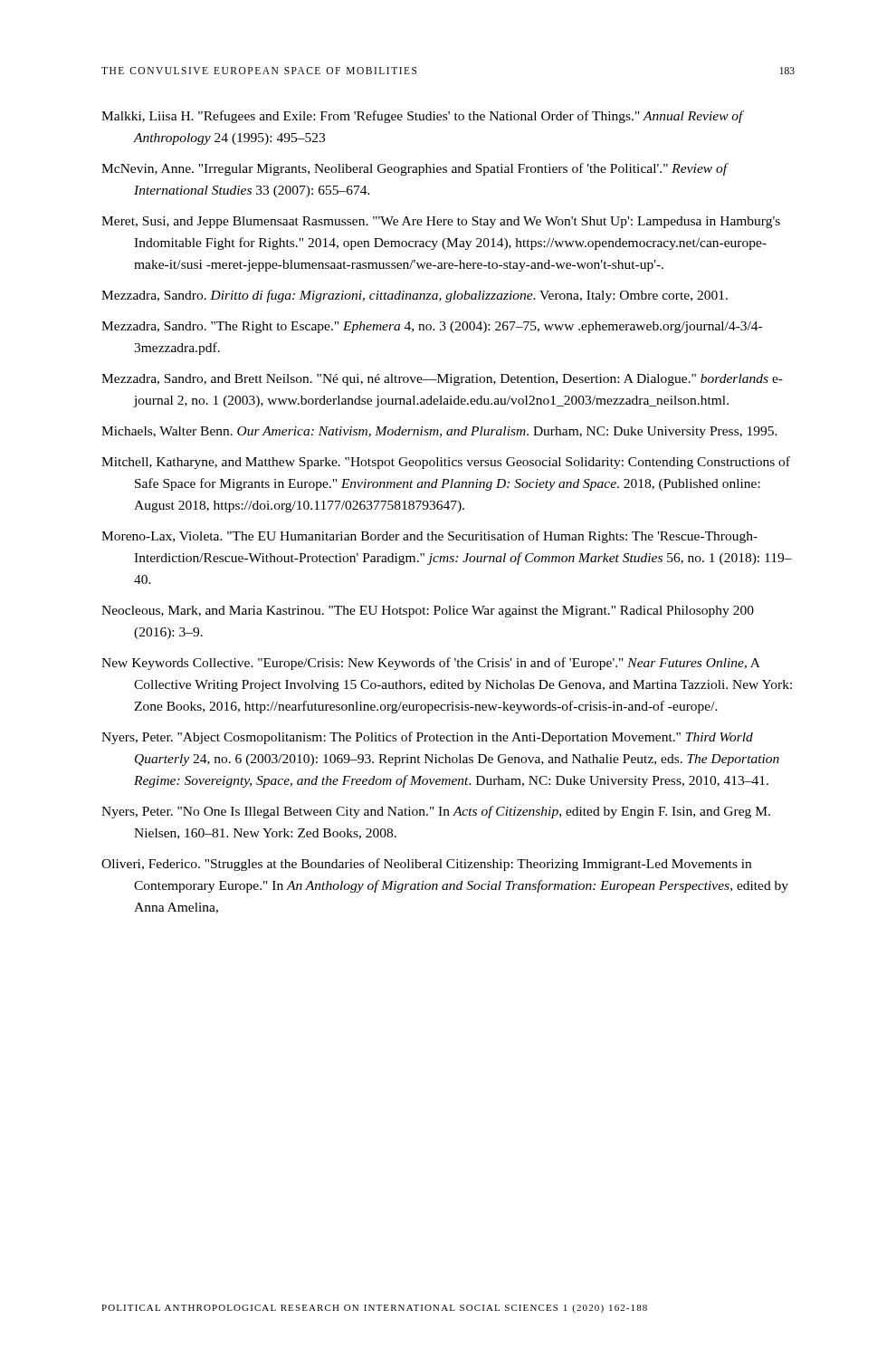
Task: Point to the text starting "Mezzadra, Sandro, and Brett Neilson."
Action: (x=442, y=389)
